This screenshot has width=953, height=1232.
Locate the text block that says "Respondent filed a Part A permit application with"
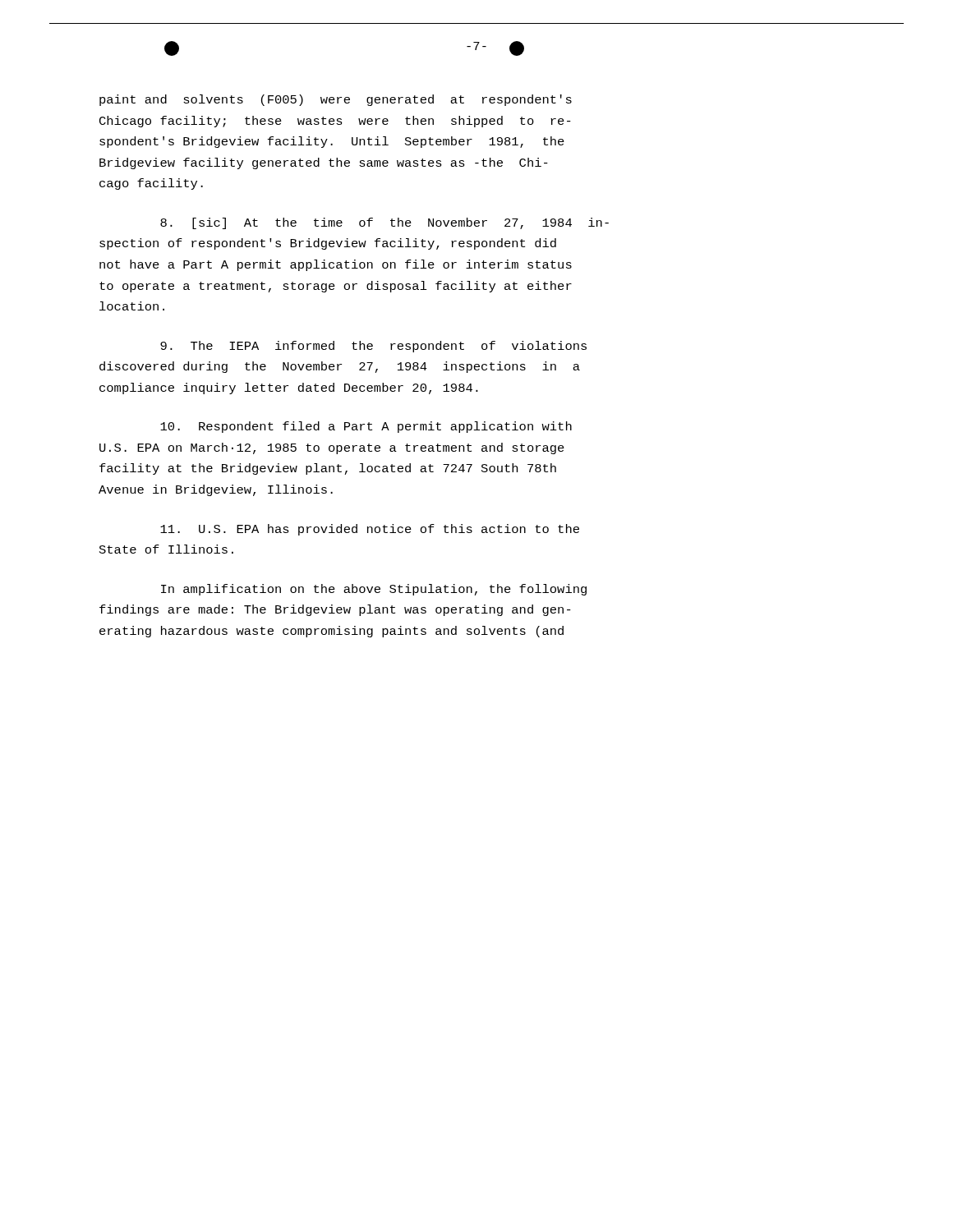(335, 459)
